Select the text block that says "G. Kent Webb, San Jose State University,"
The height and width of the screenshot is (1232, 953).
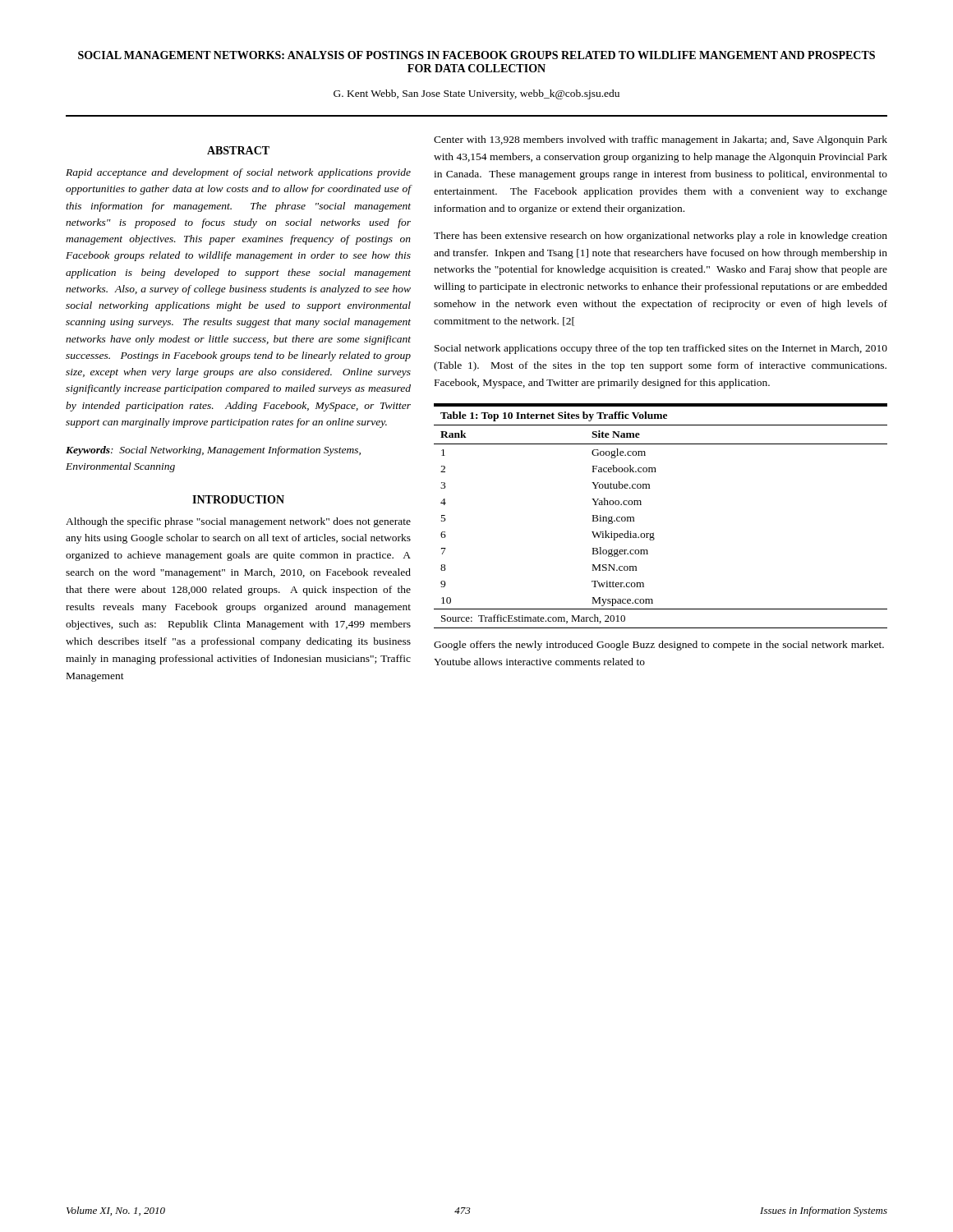476,93
